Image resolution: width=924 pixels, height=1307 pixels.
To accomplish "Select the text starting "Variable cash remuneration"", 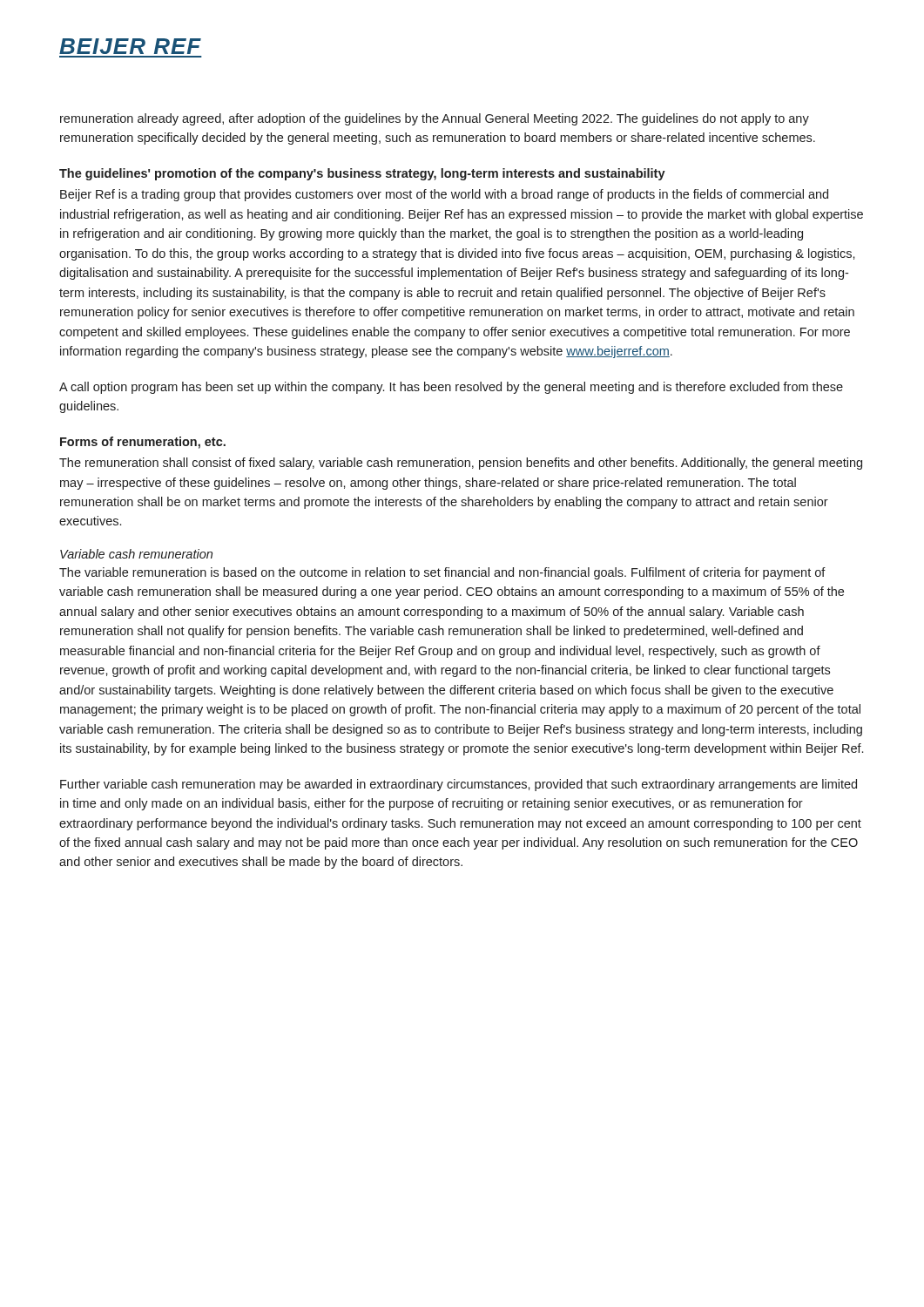I will tap(136, 554).
